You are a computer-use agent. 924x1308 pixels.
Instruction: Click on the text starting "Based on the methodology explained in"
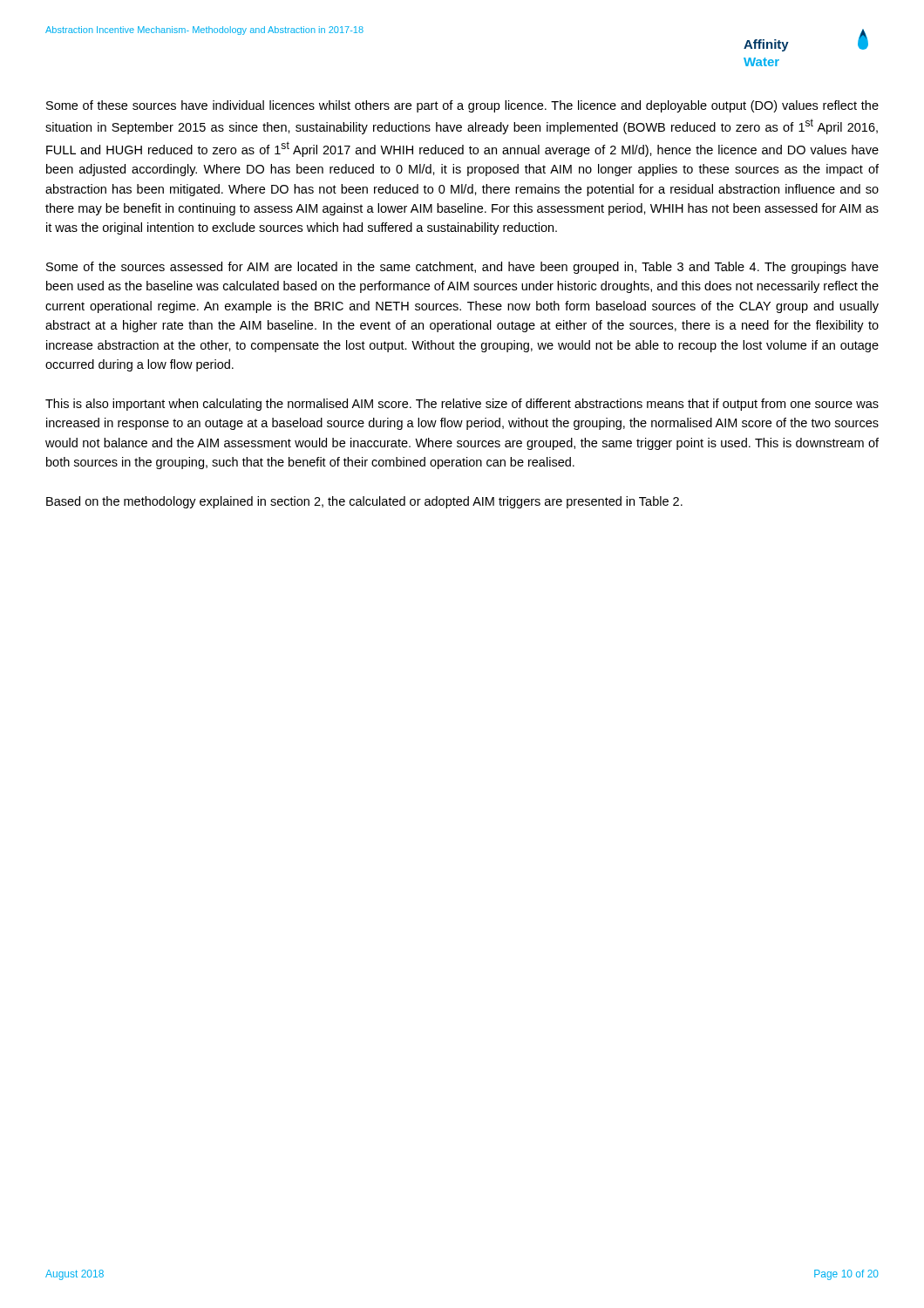[364, 501]
